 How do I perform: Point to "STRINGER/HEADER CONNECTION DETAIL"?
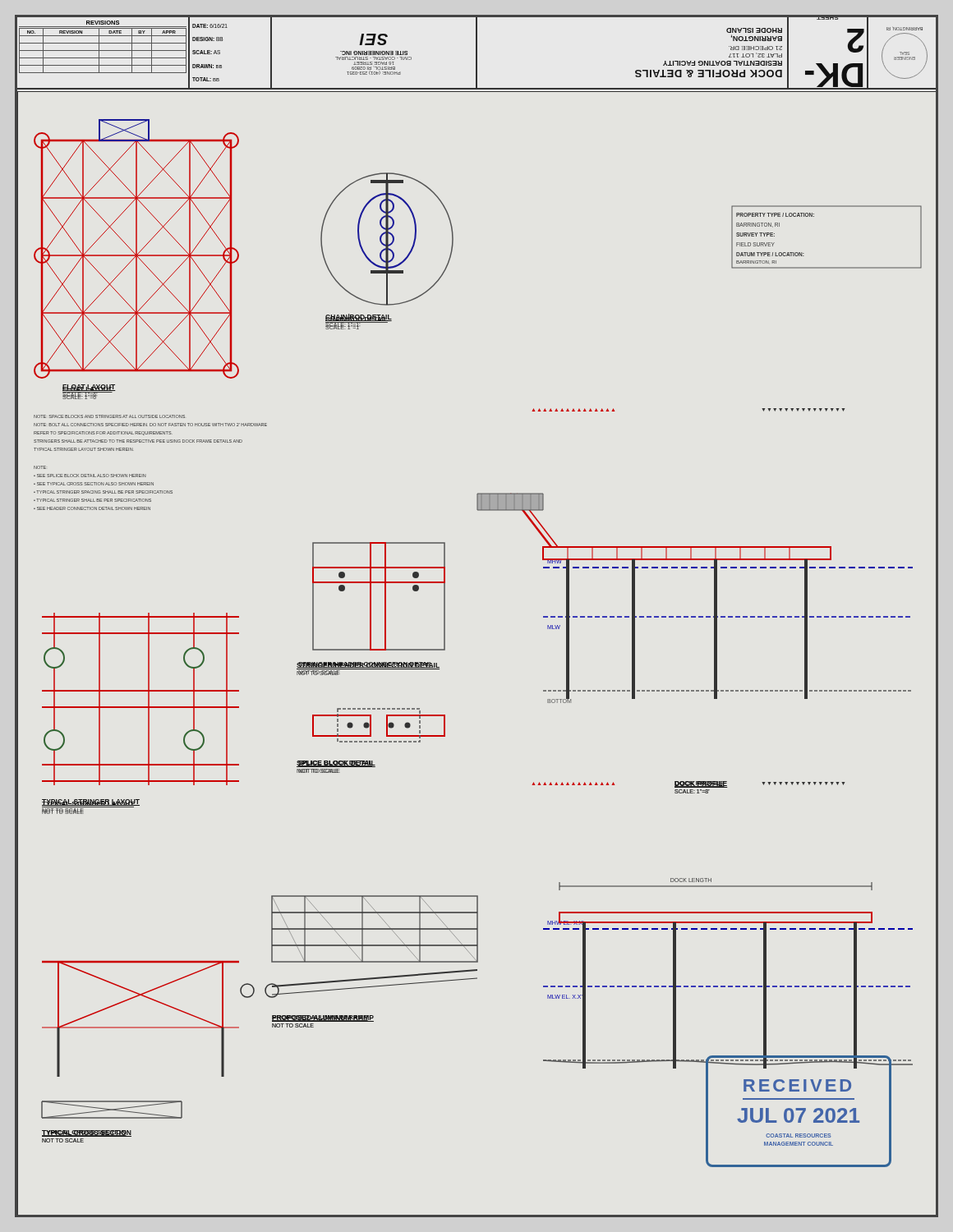(368, 665)
